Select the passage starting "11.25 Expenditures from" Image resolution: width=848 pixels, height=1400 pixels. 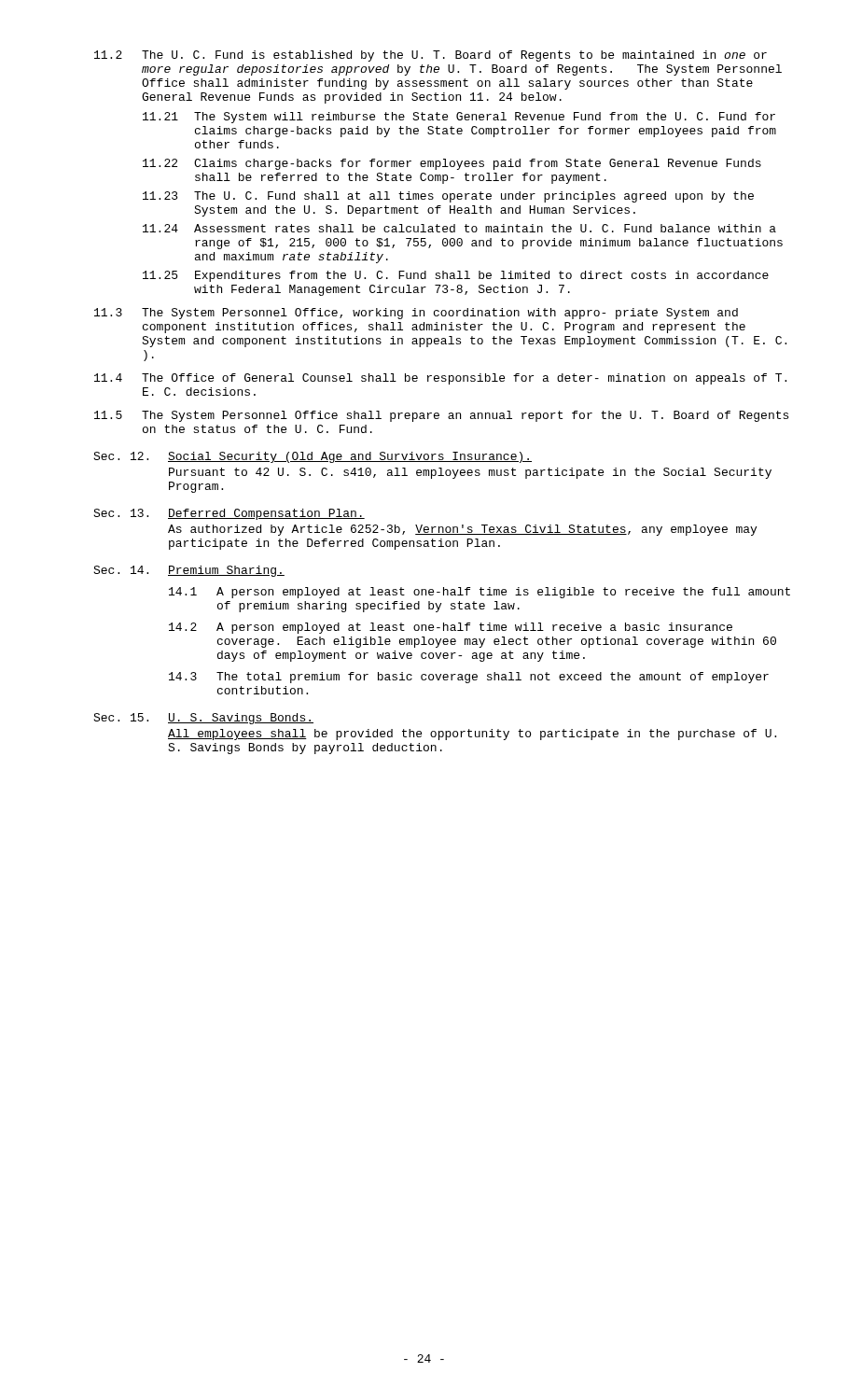click(467, 283)
